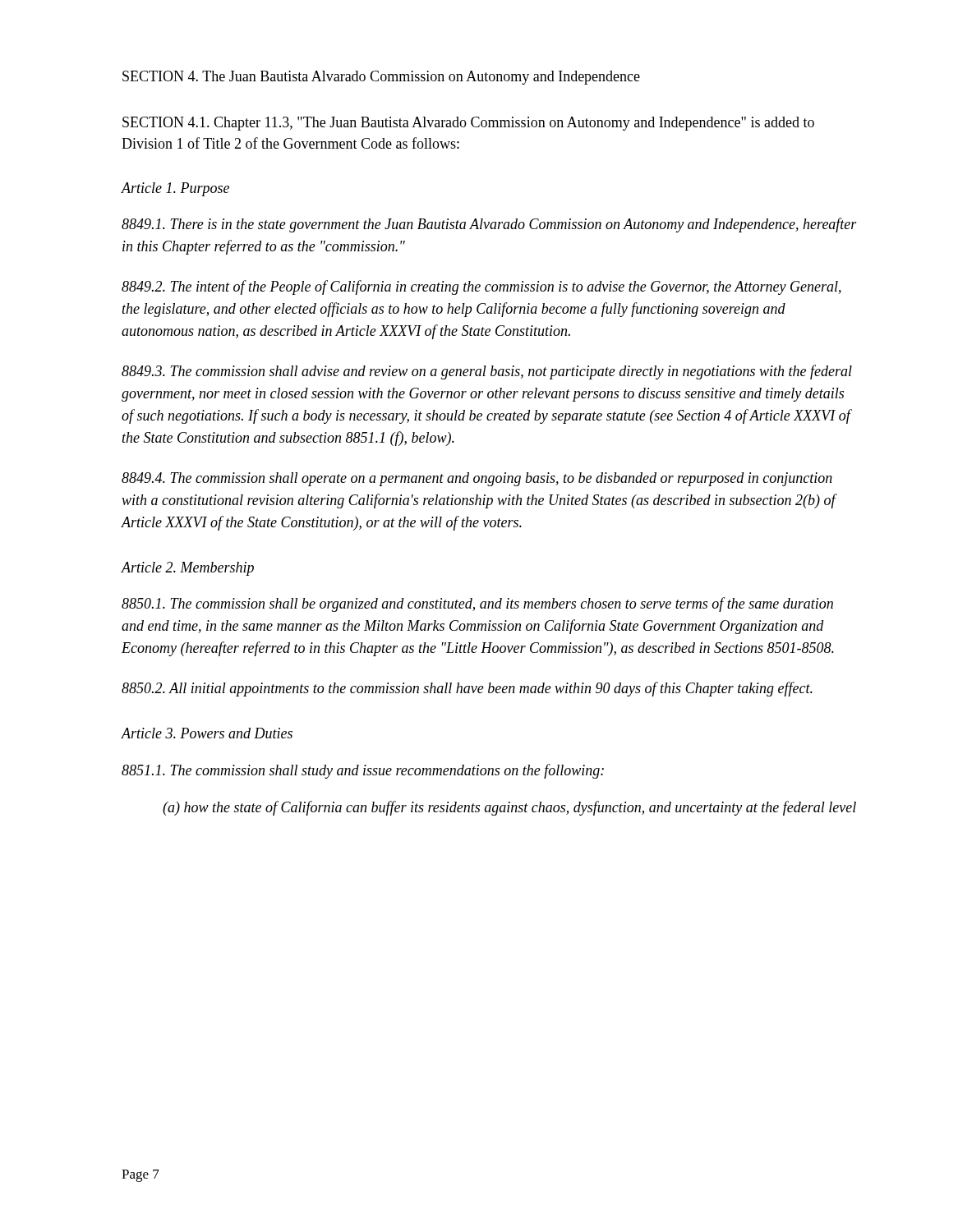The height and width of the screenshot is (1232, 958).
Task: Click on the list item with the text "(a) how the state of California can"
Action: 510,807
